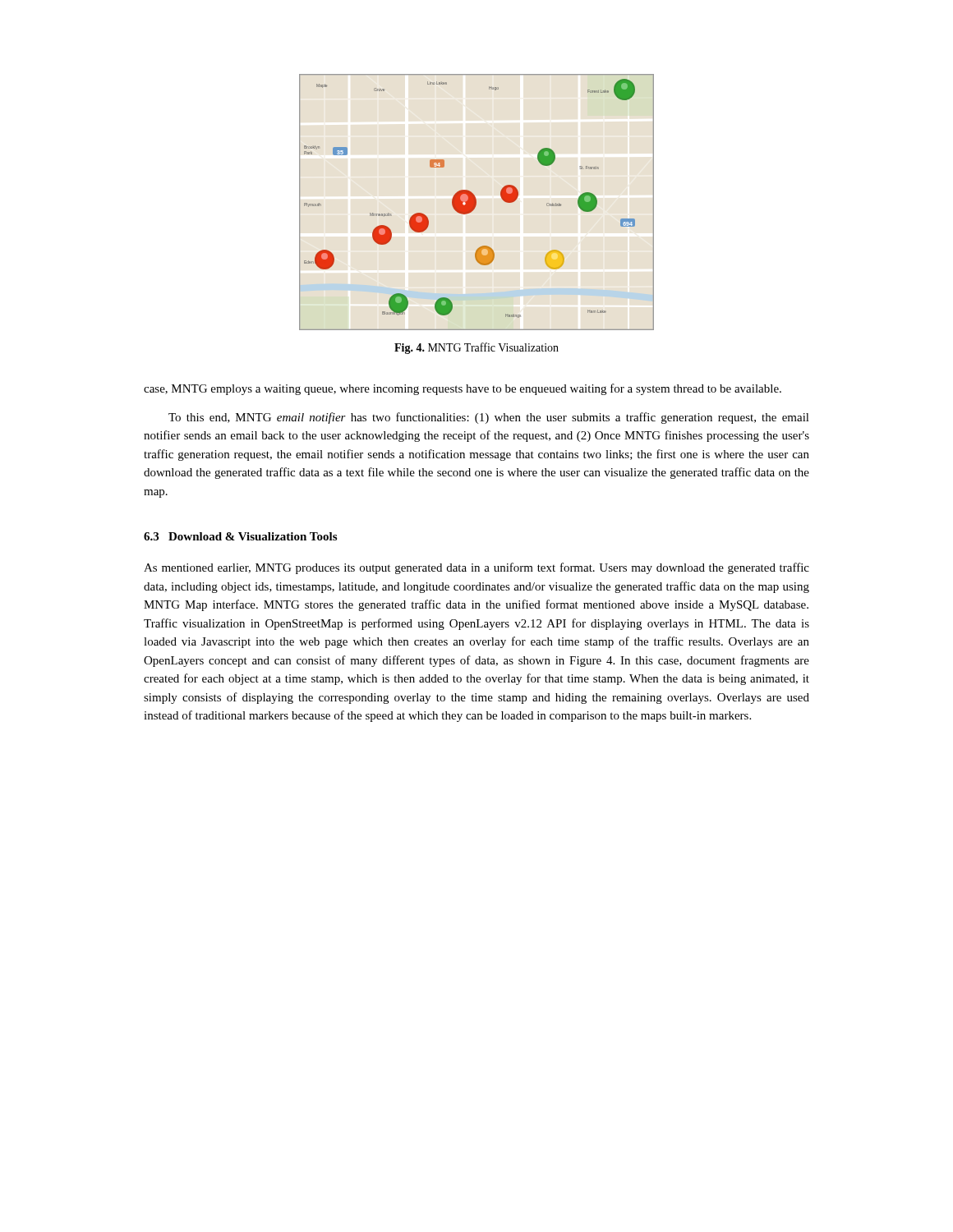Image resolution: width=953 pixels, height=1232 pixels.
Task: Point to the text starting "To this end, MNTG email notifier has"
Action: tap(476, 454)
